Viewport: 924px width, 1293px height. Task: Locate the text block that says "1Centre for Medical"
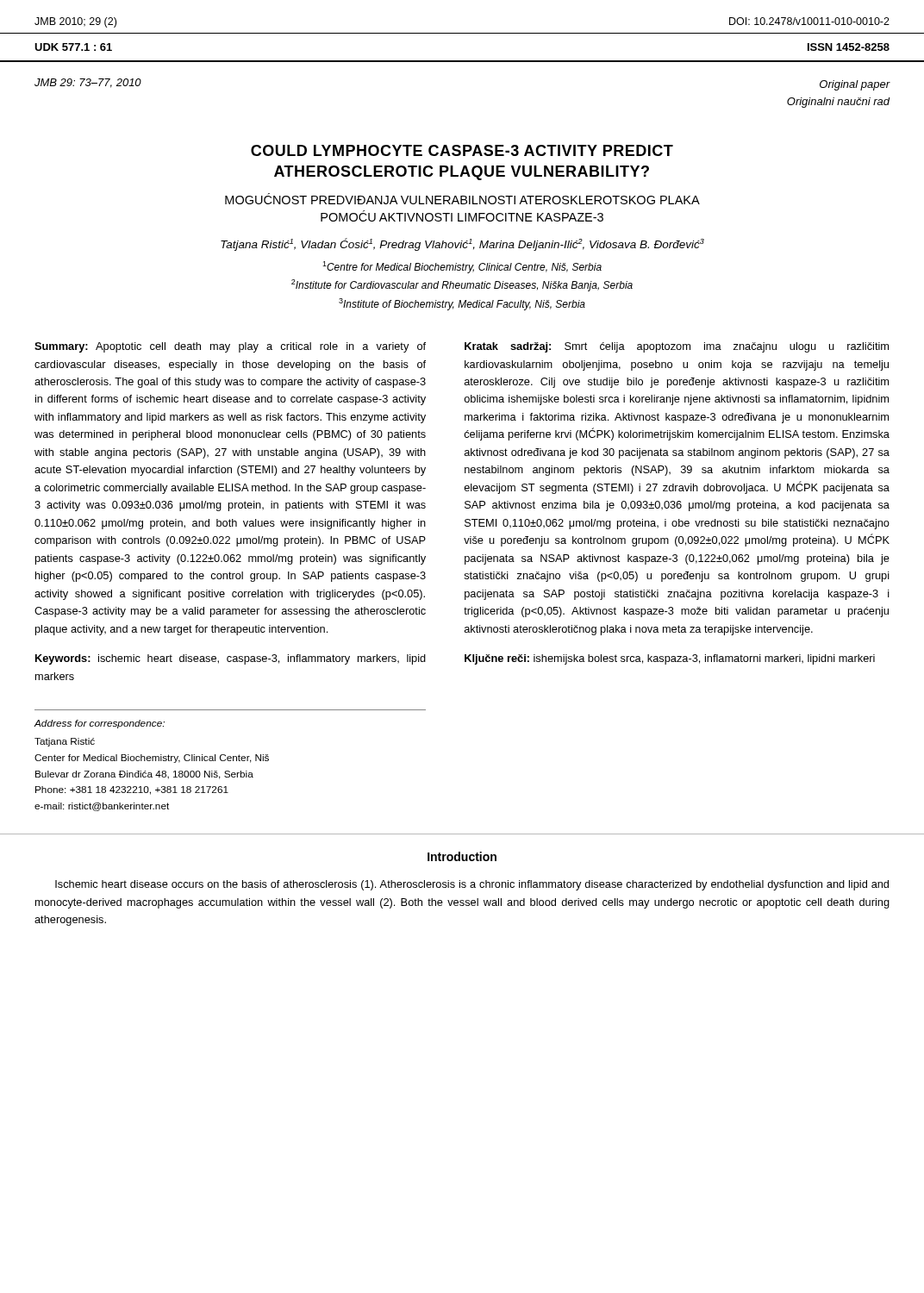[462, 285]
